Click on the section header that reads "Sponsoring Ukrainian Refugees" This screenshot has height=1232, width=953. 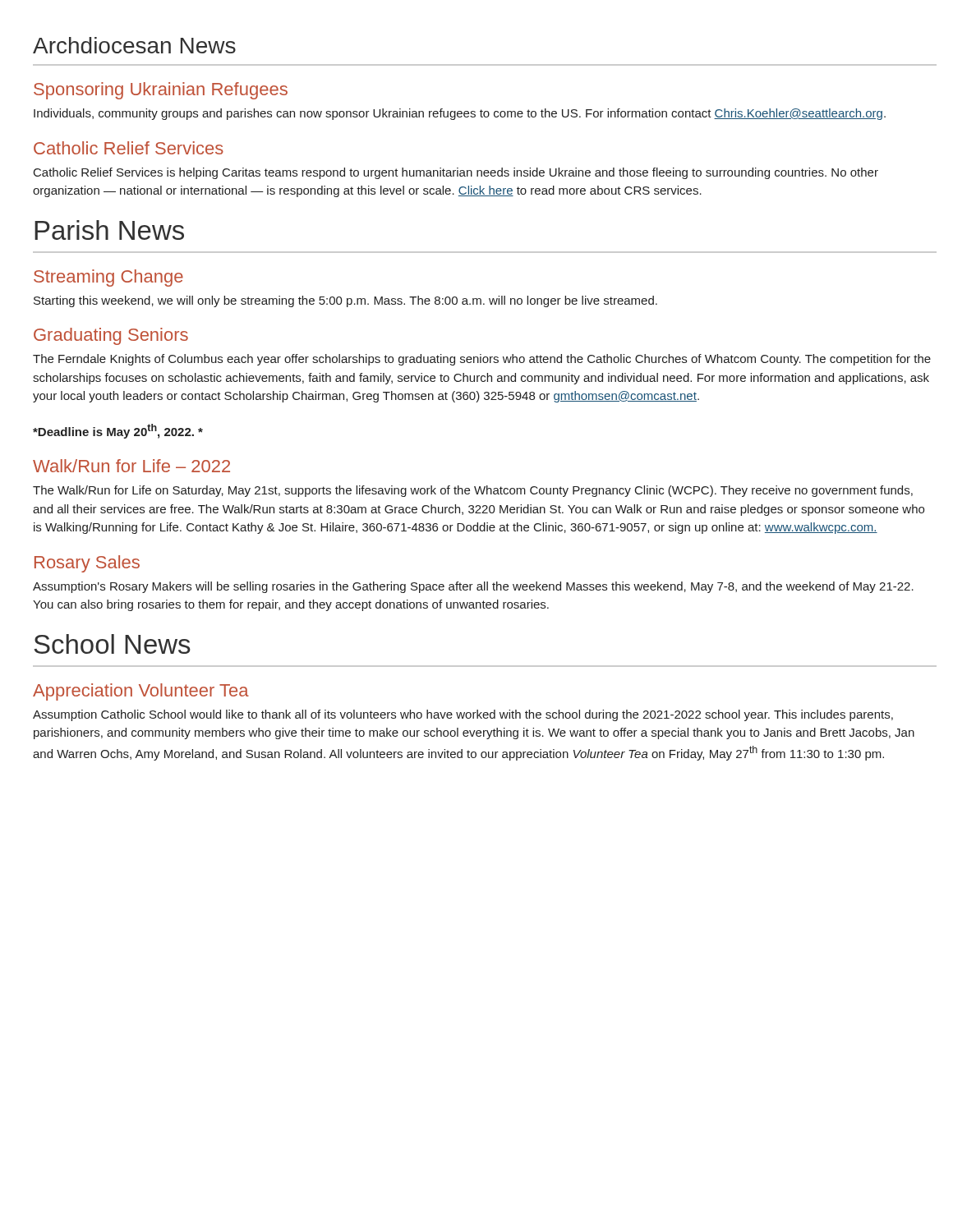click(x=161, y=91)
